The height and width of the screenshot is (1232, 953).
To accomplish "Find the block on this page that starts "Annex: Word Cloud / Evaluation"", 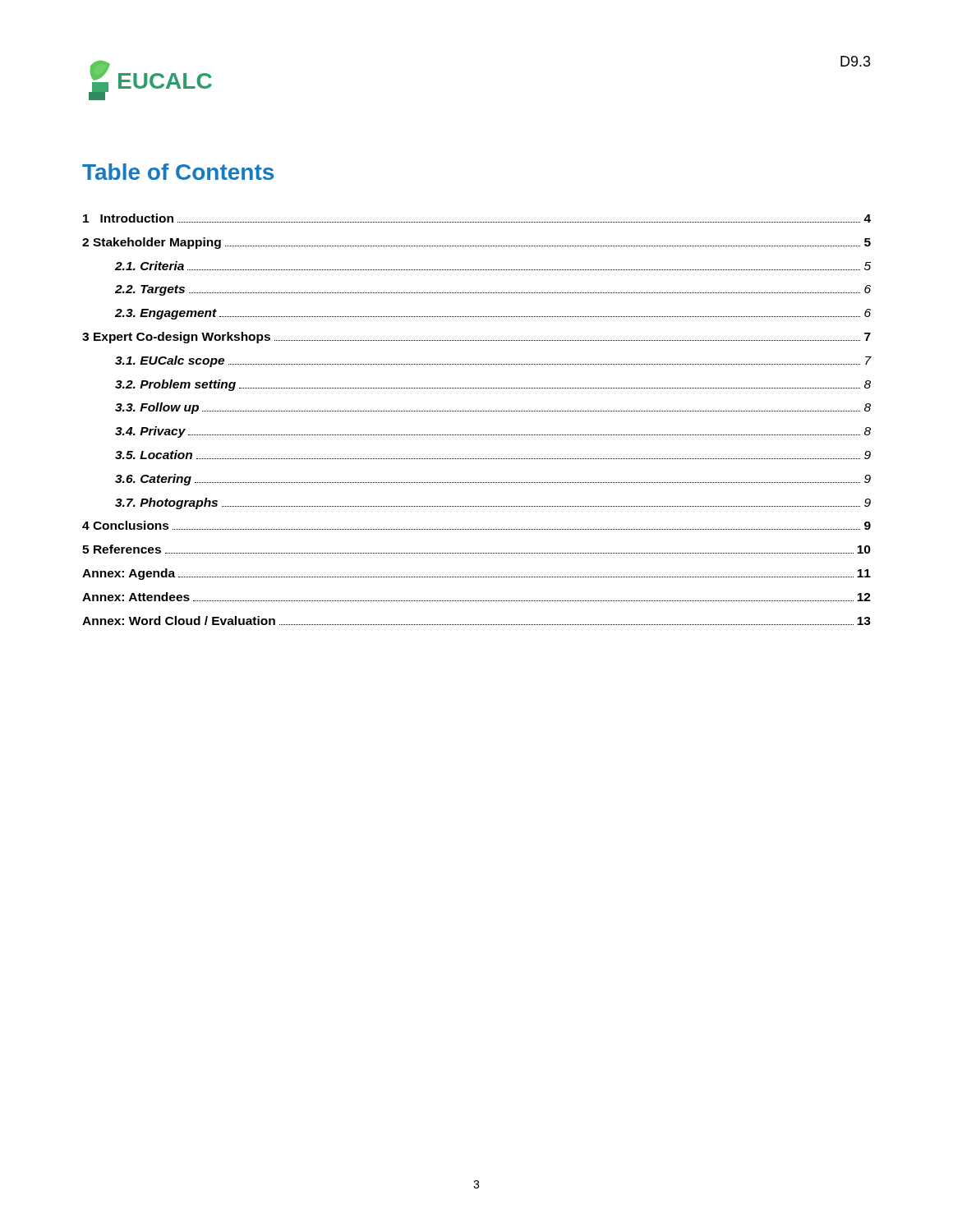I will [476, 621].
